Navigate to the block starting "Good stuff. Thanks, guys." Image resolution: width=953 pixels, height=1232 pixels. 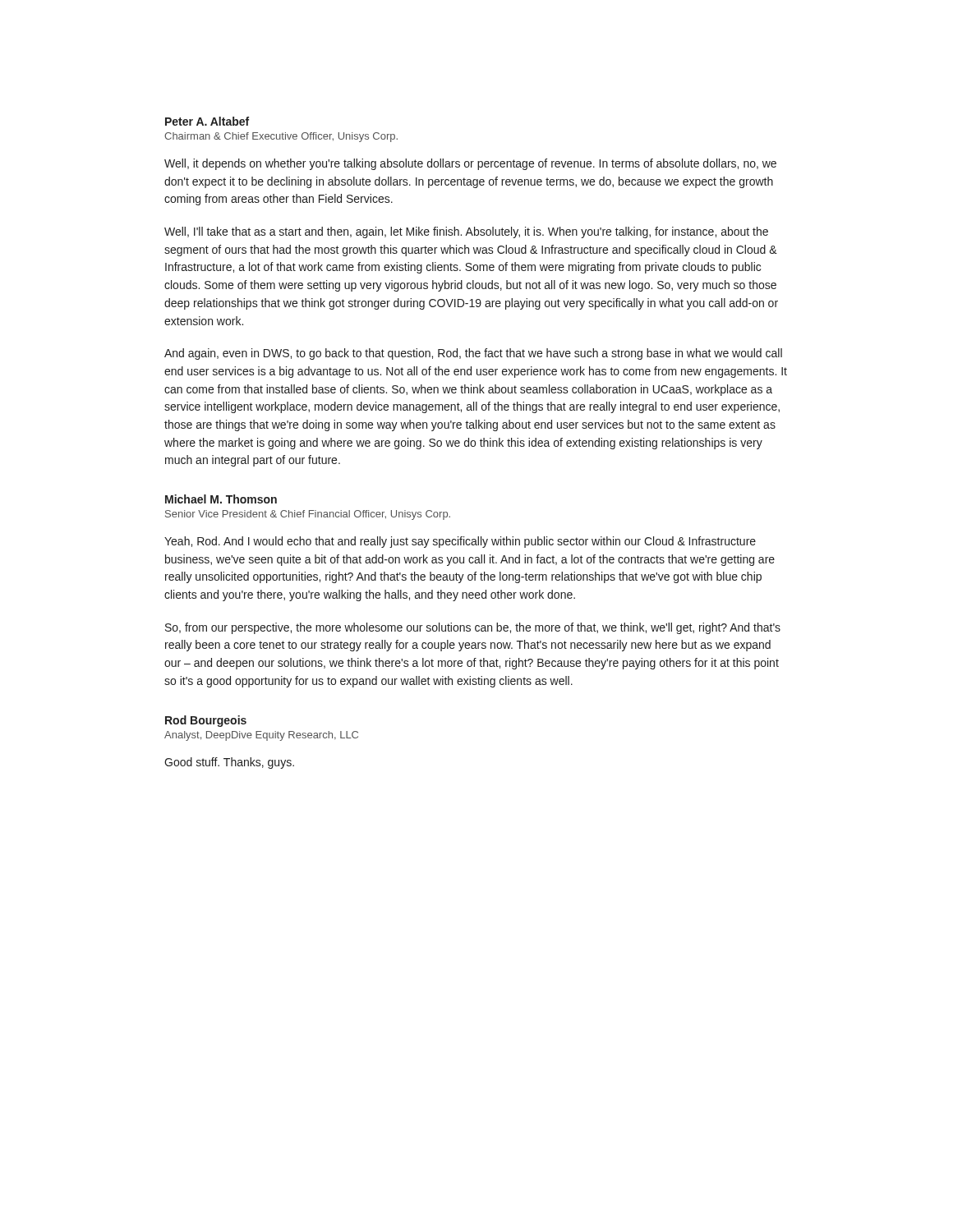(230, 762)
